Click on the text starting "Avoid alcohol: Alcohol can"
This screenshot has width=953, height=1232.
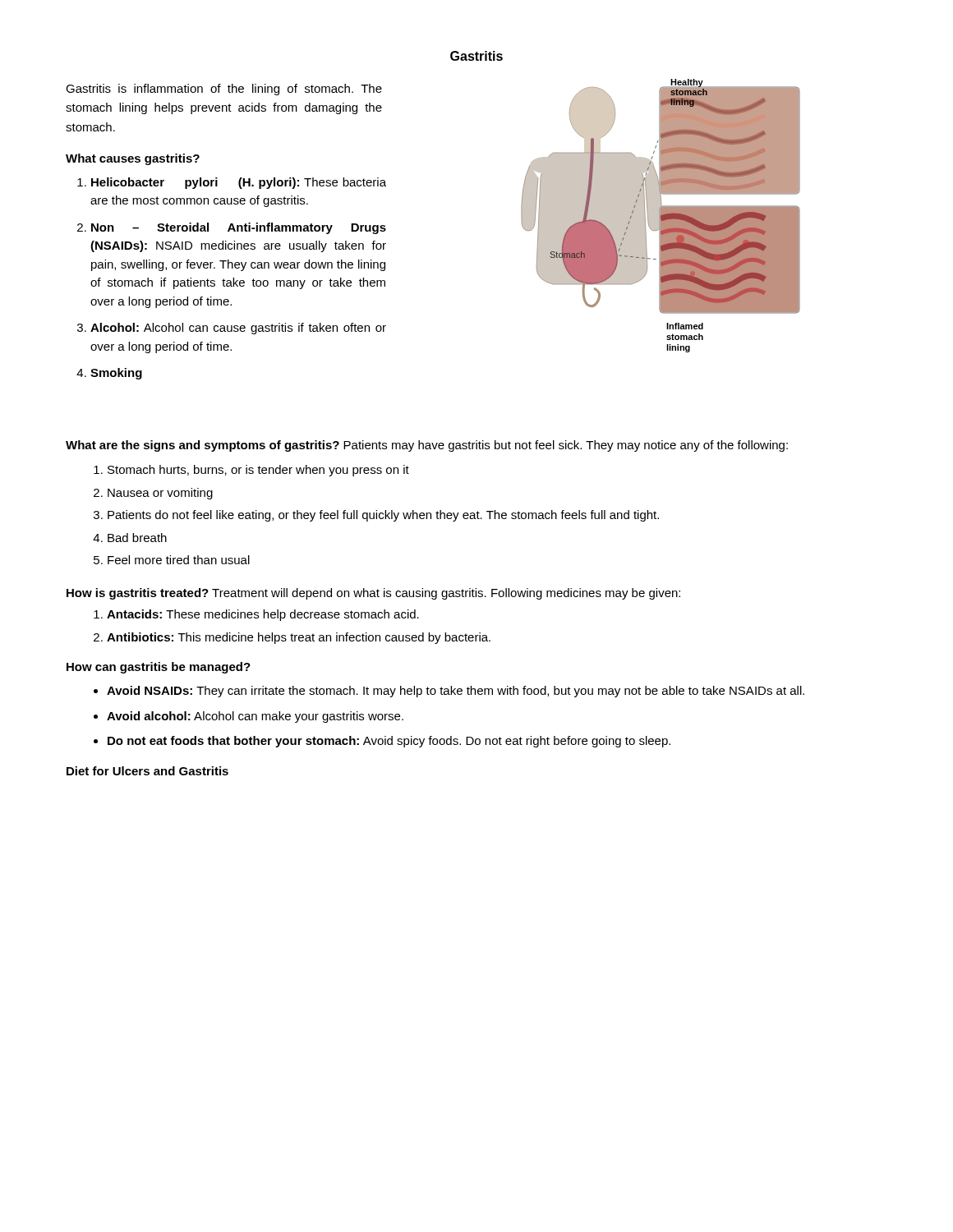pyautogui.click(x=256, y=715)
